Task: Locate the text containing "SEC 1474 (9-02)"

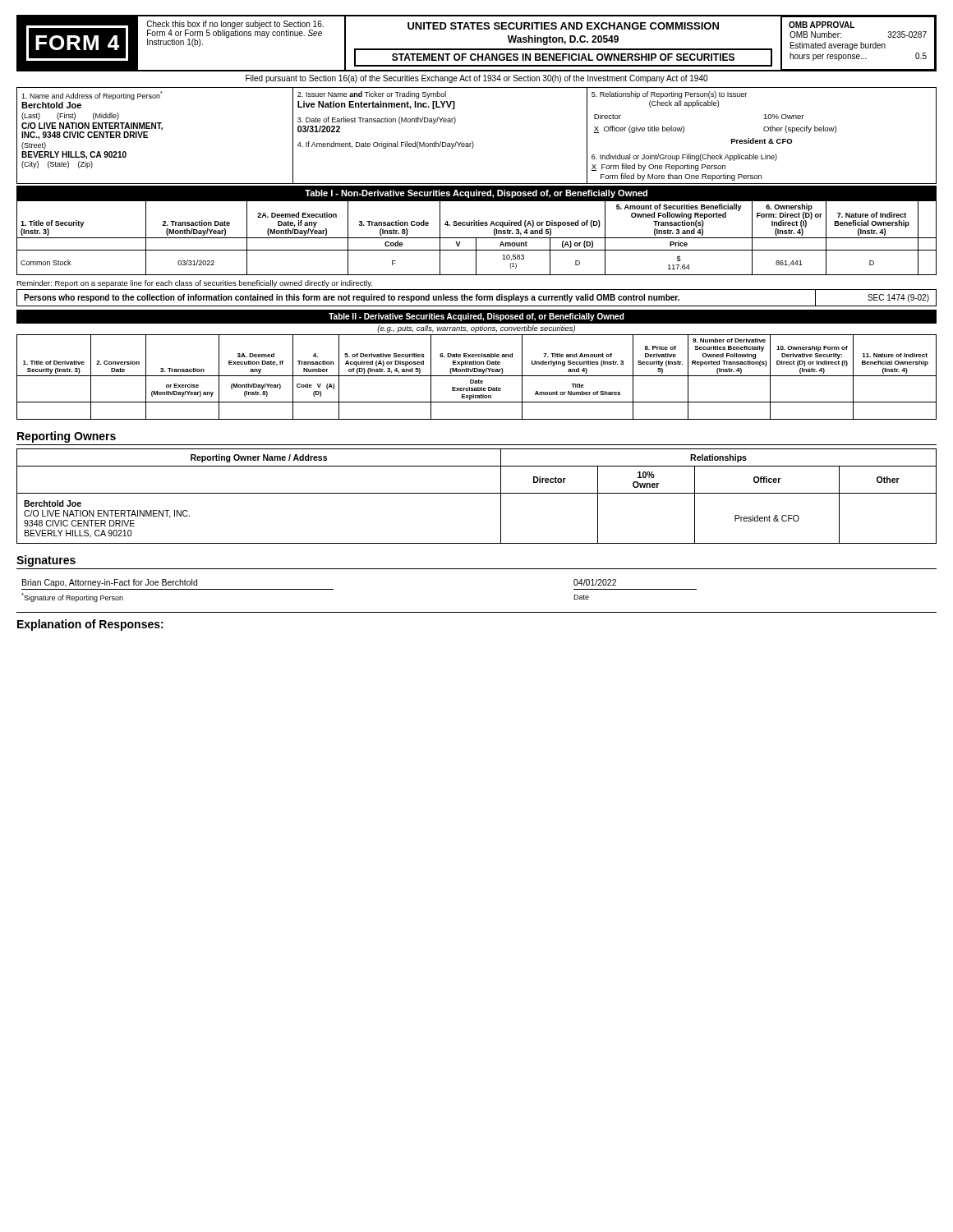Action: (x=898, y=298)
